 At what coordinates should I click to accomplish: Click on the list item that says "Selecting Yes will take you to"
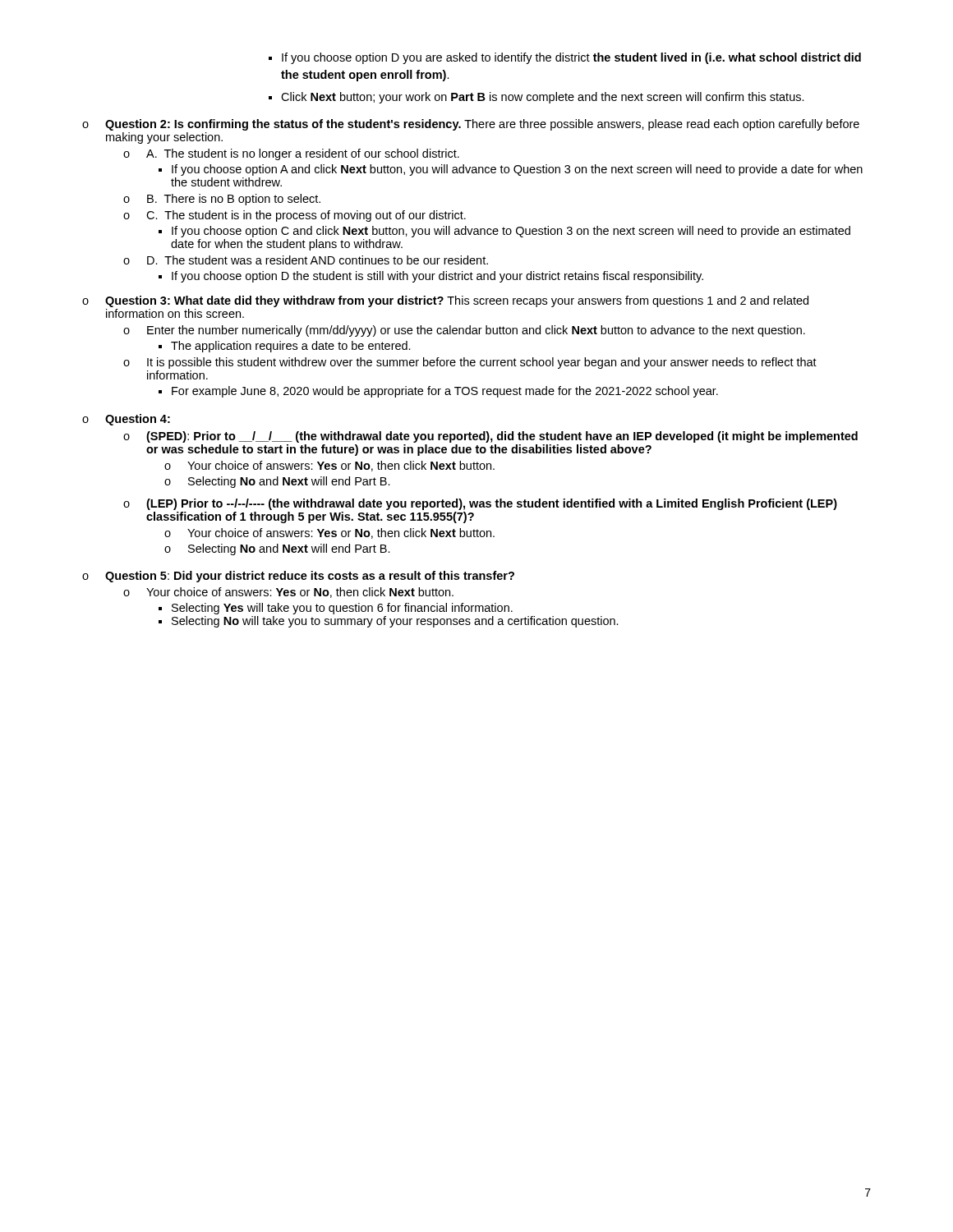[342, 608]
